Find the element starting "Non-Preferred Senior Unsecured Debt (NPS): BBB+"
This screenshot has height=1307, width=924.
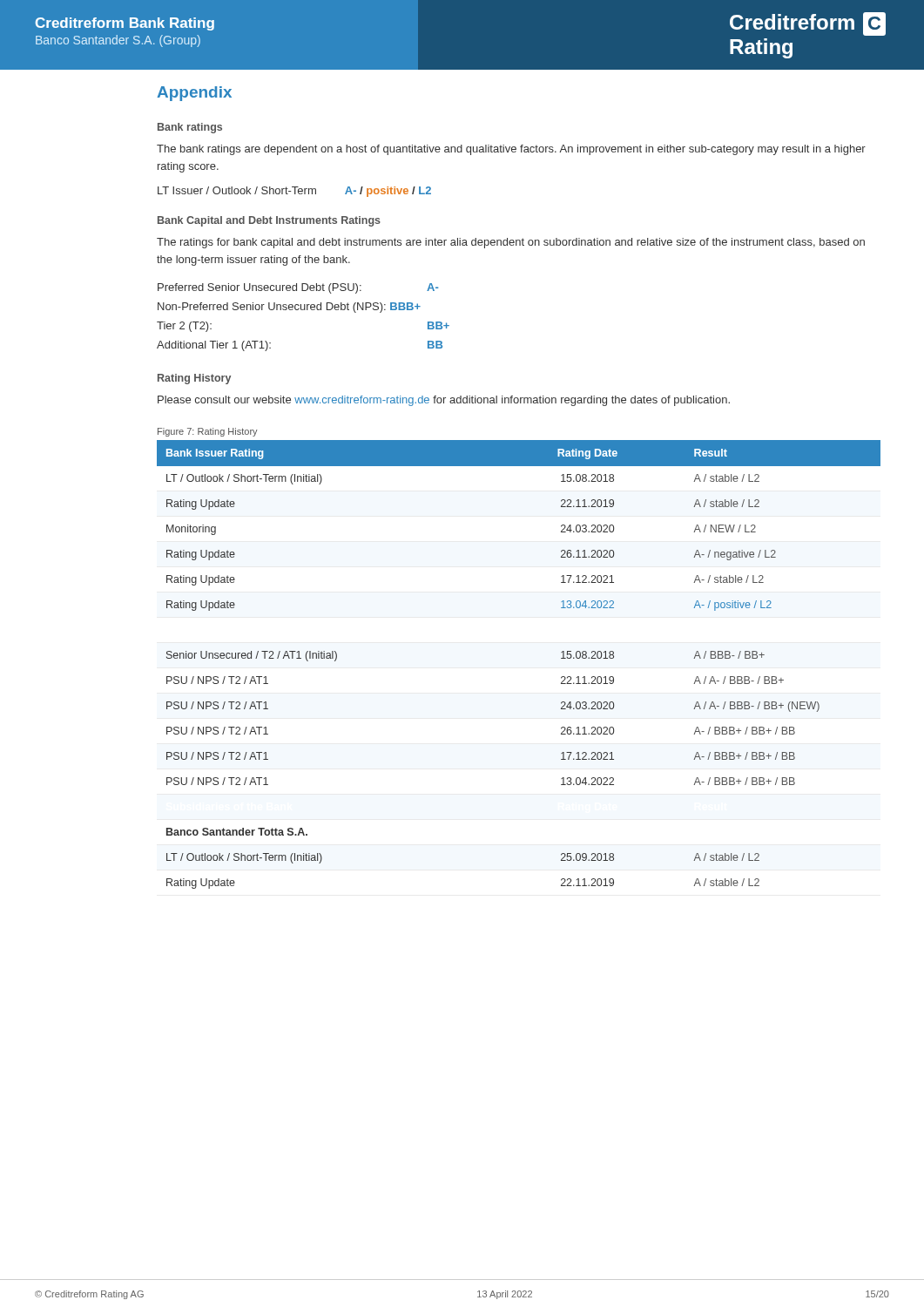292,306
